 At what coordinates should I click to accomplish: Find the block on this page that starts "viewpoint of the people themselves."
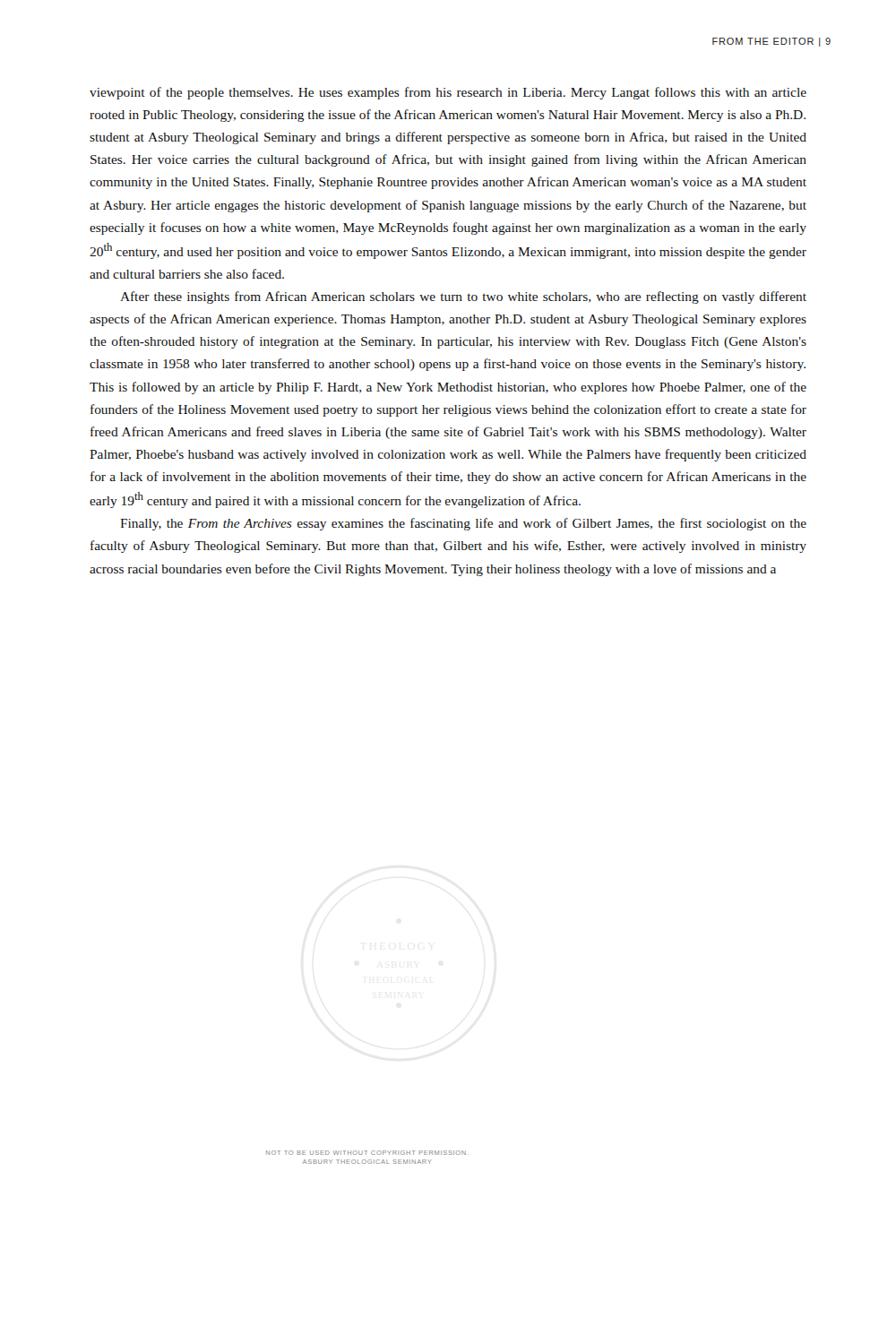(448, 330)
